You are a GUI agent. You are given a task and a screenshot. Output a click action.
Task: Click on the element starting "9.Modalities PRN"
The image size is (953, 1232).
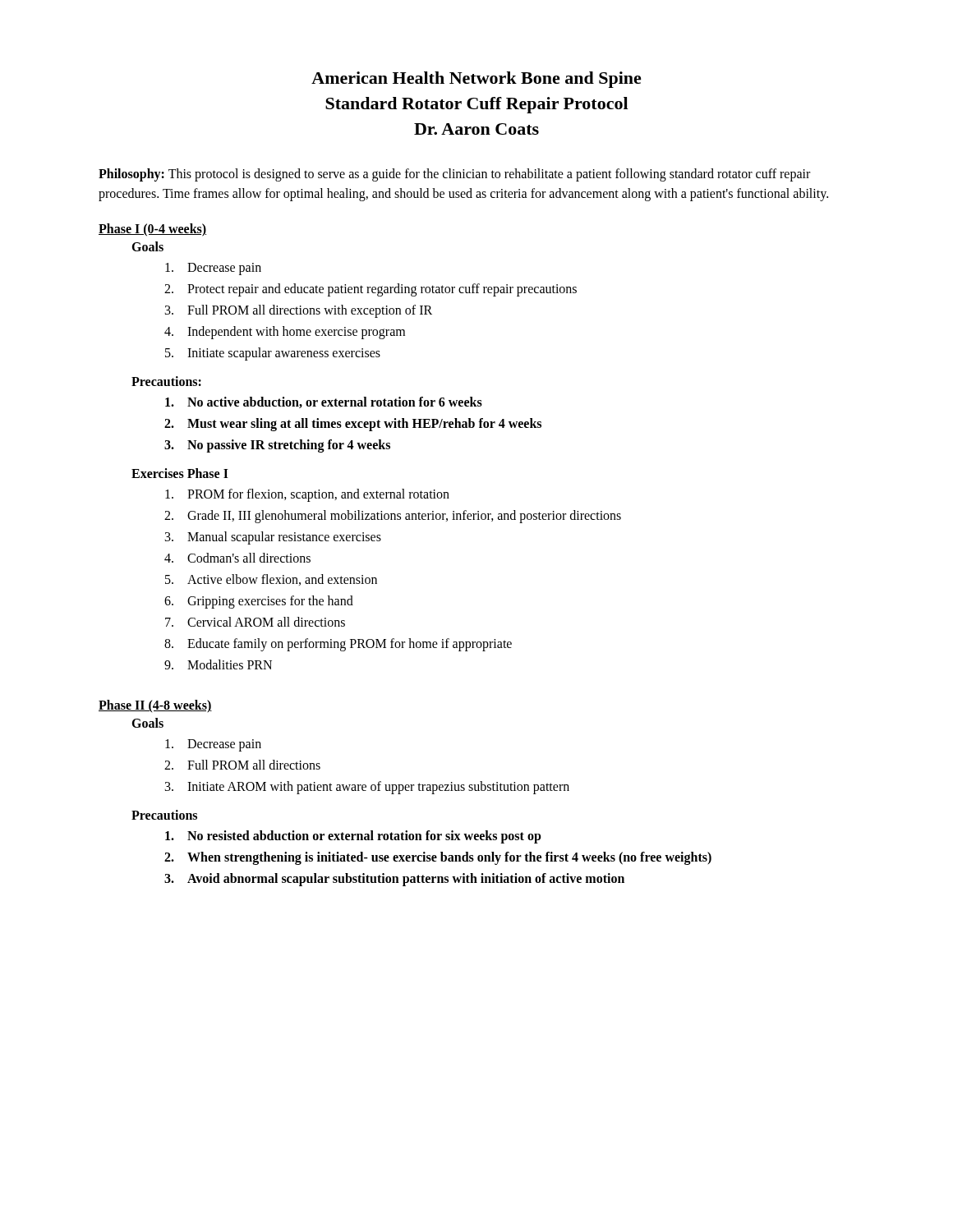(218, 664)
